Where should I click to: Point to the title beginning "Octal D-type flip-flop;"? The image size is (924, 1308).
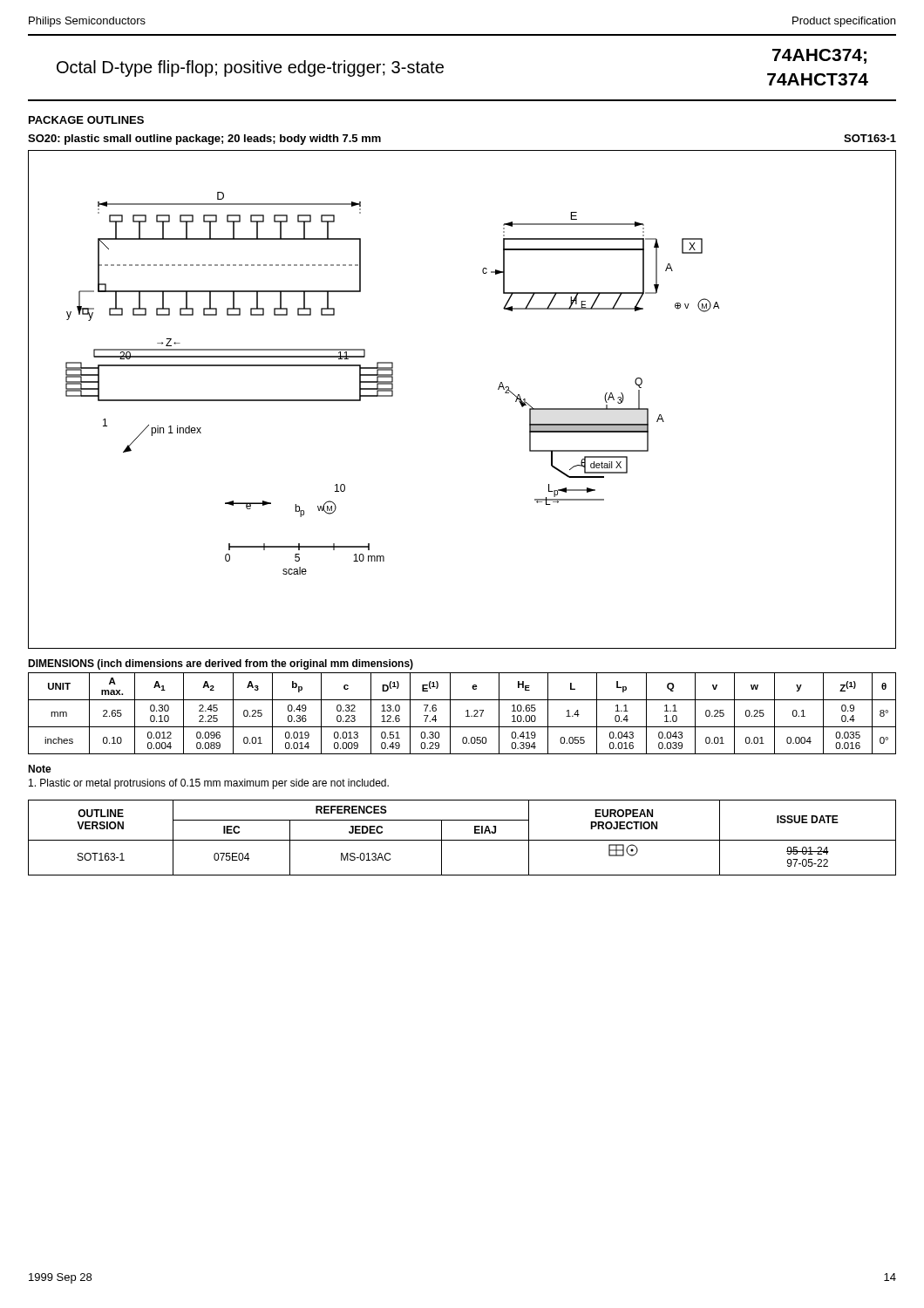point(462,67)
